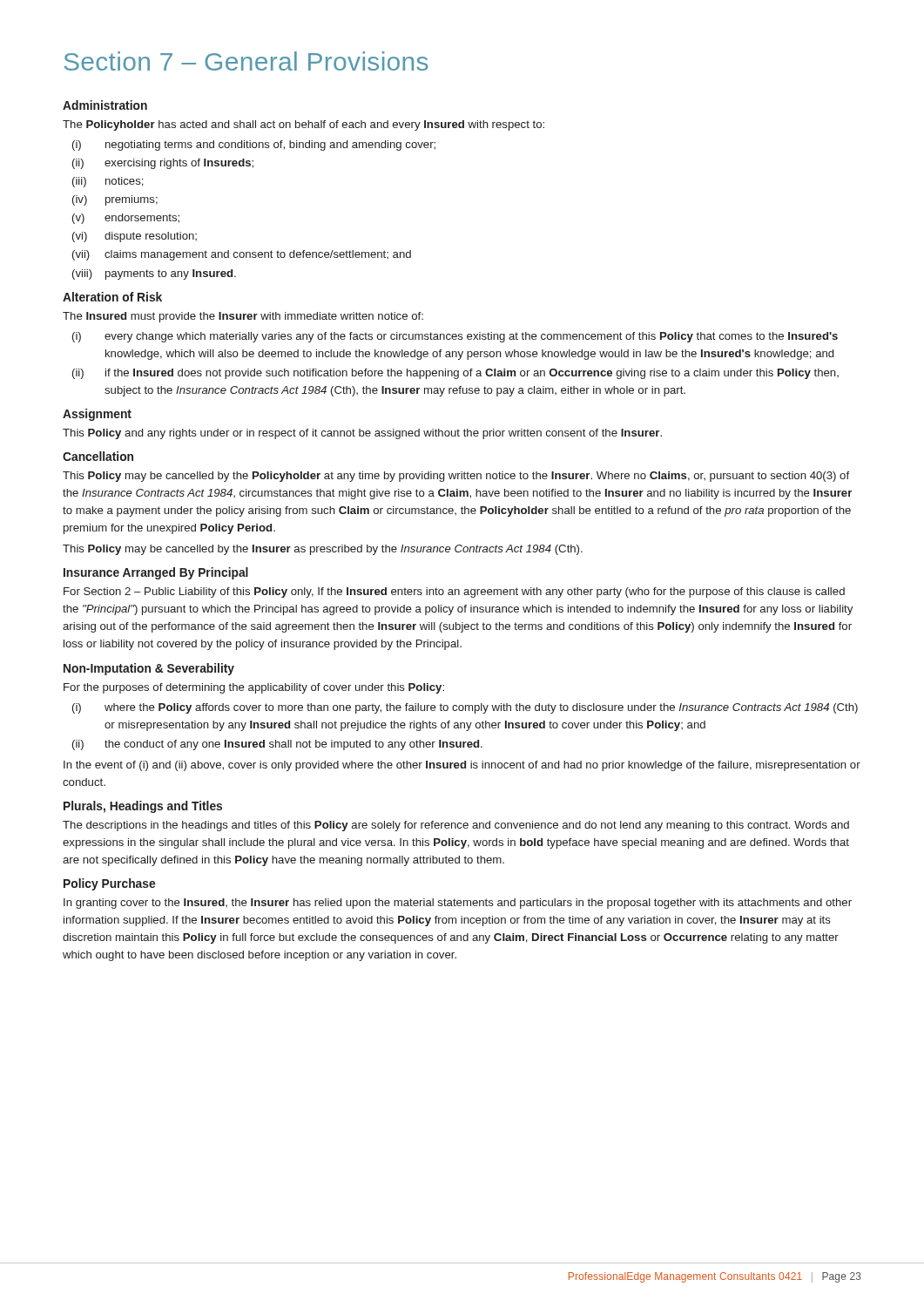Select the element starting "(iii) notices;"

[108, 181]
